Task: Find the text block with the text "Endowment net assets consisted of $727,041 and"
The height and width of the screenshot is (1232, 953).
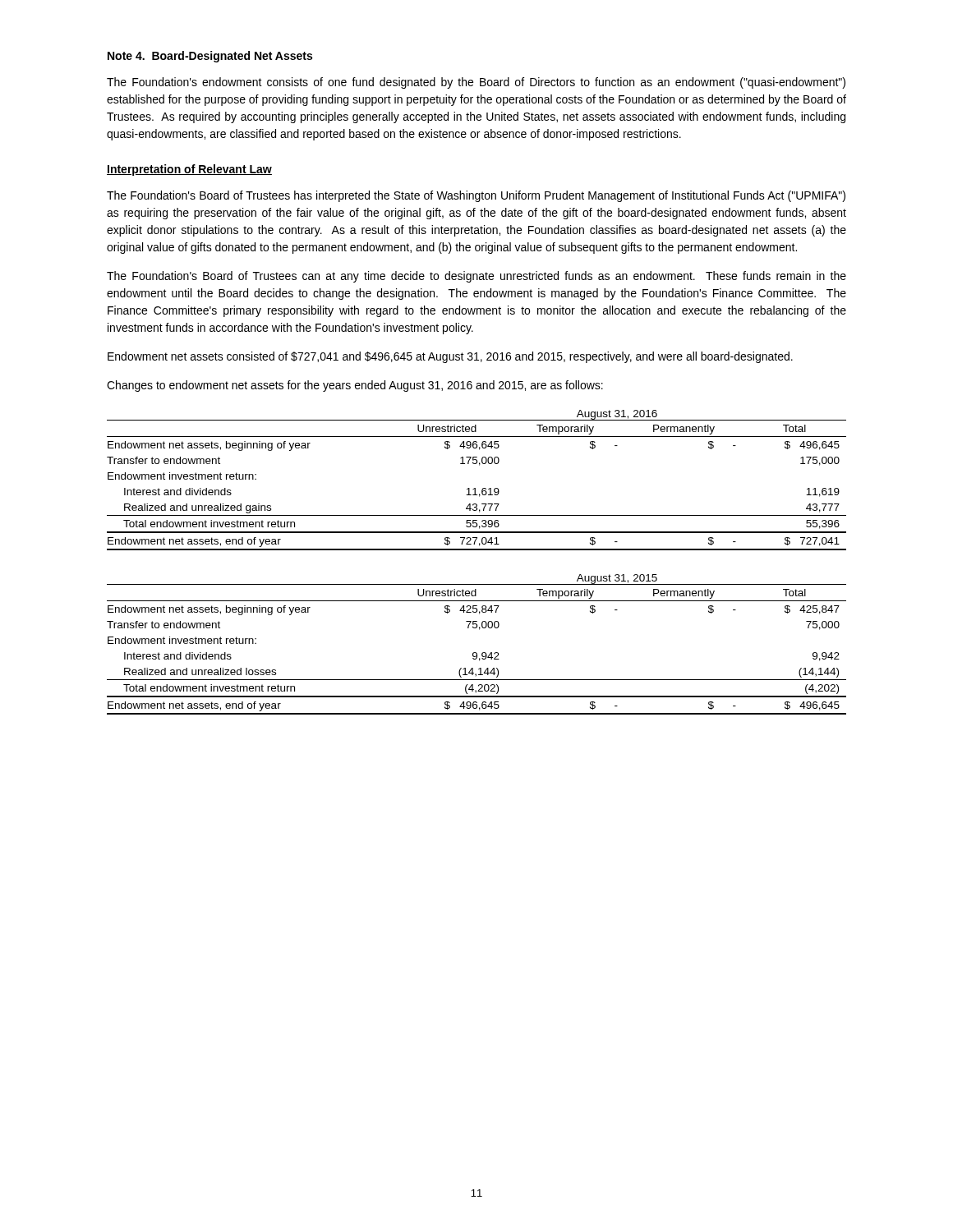Action: click(x=476, y=357)
